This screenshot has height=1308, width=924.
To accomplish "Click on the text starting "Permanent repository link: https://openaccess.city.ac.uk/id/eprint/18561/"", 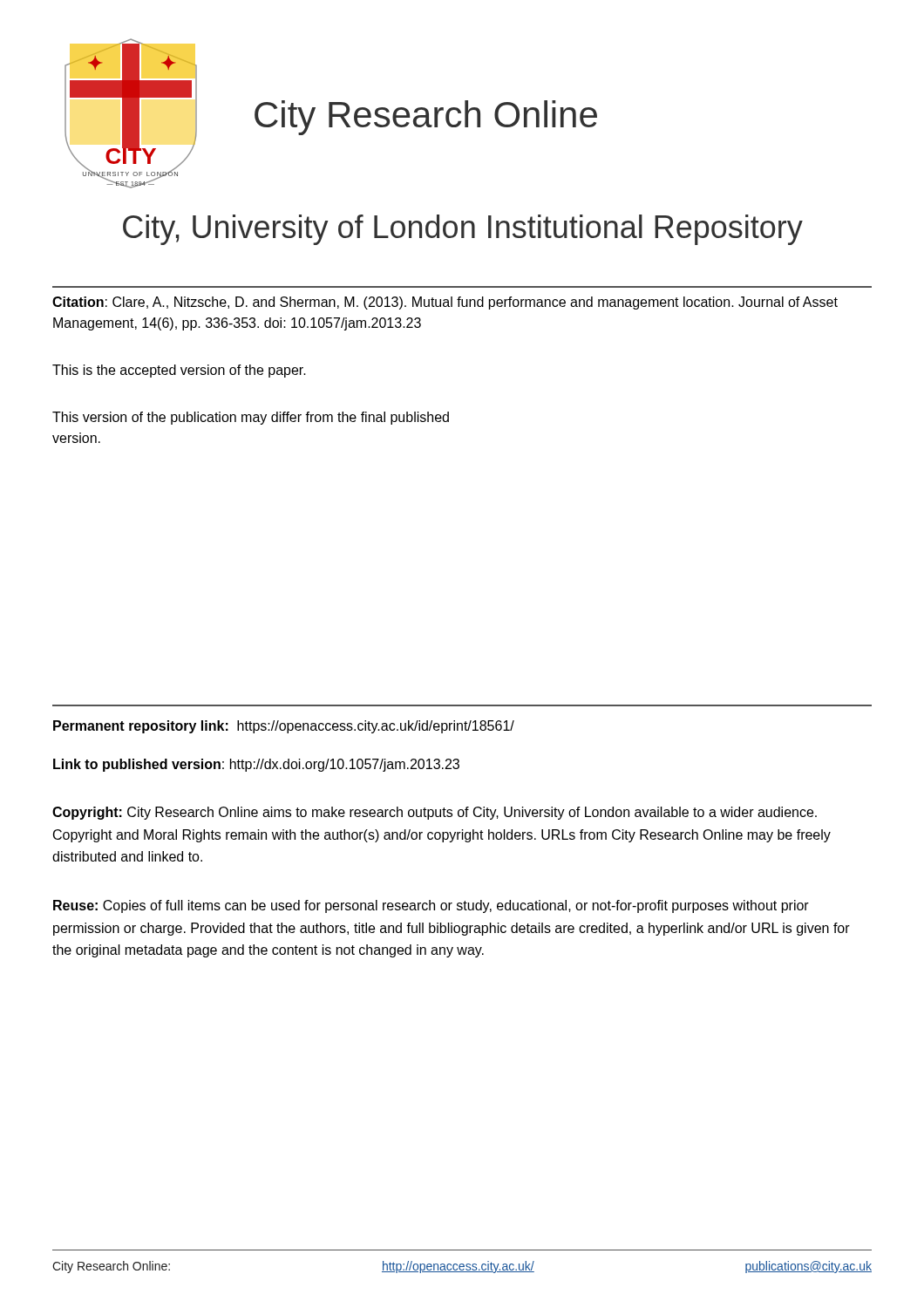I will click(x=283, y=726).
